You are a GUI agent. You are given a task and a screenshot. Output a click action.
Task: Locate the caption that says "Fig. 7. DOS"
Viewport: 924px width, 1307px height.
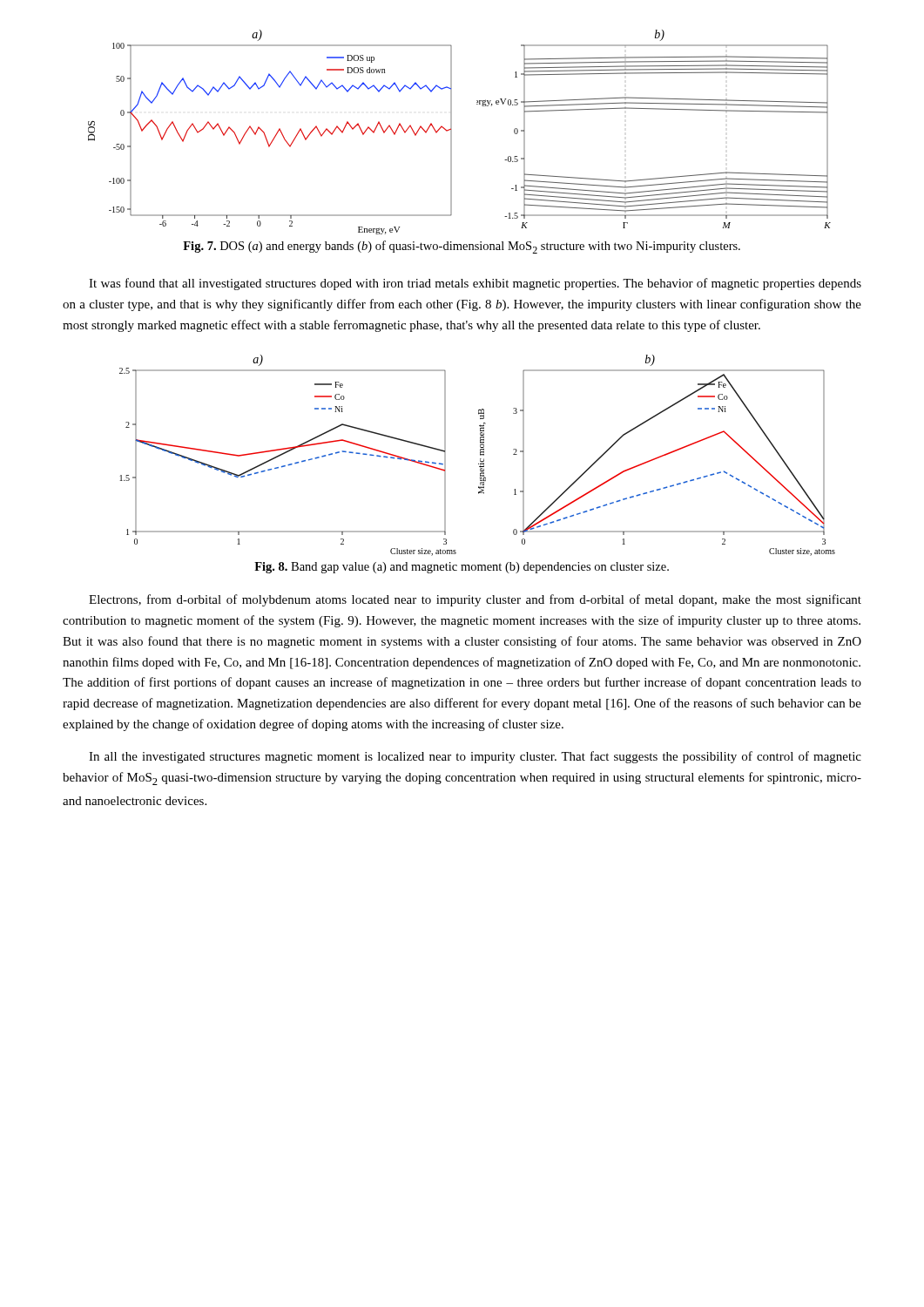click(x=462, y=247)
